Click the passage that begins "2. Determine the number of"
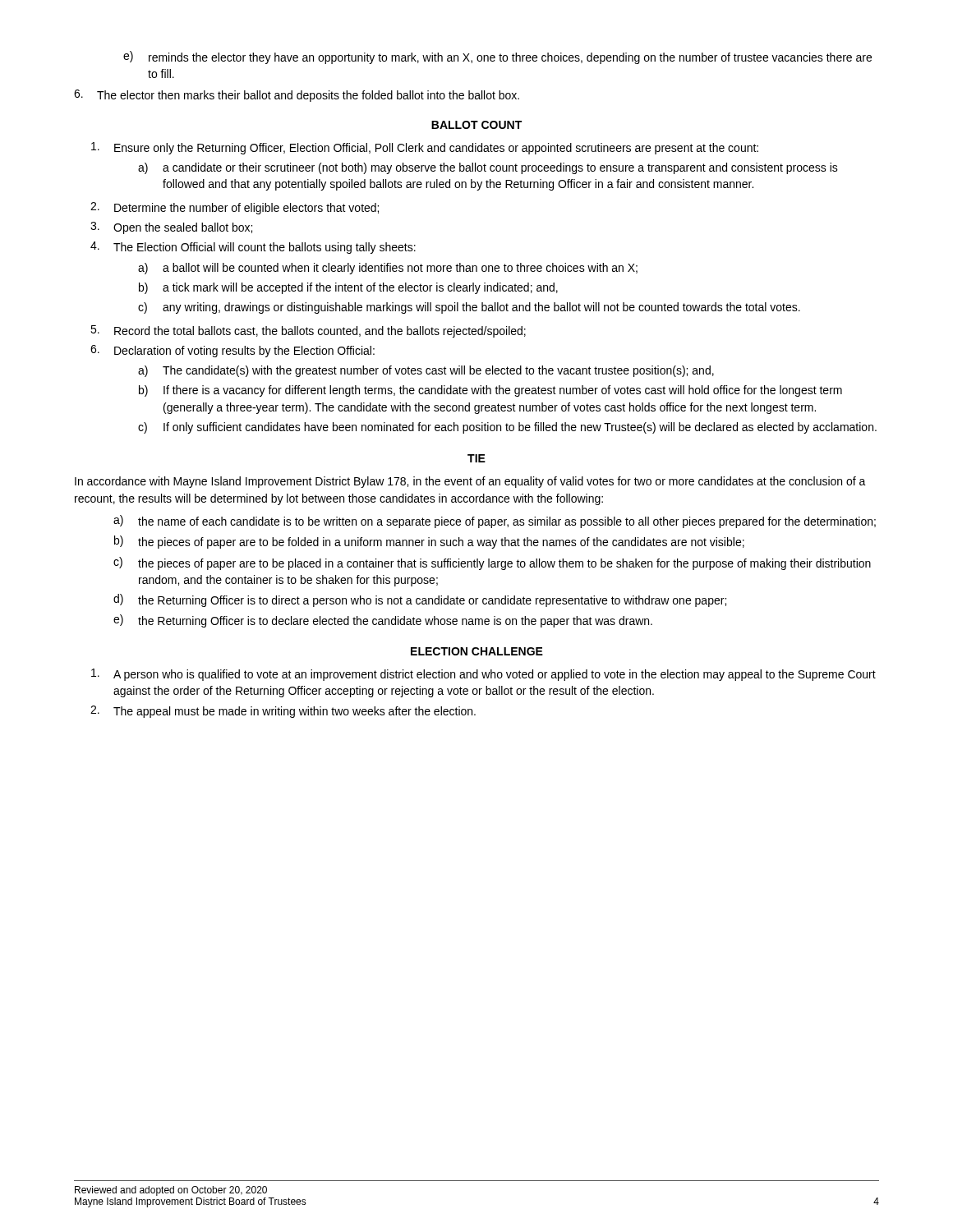 point(235,208)
